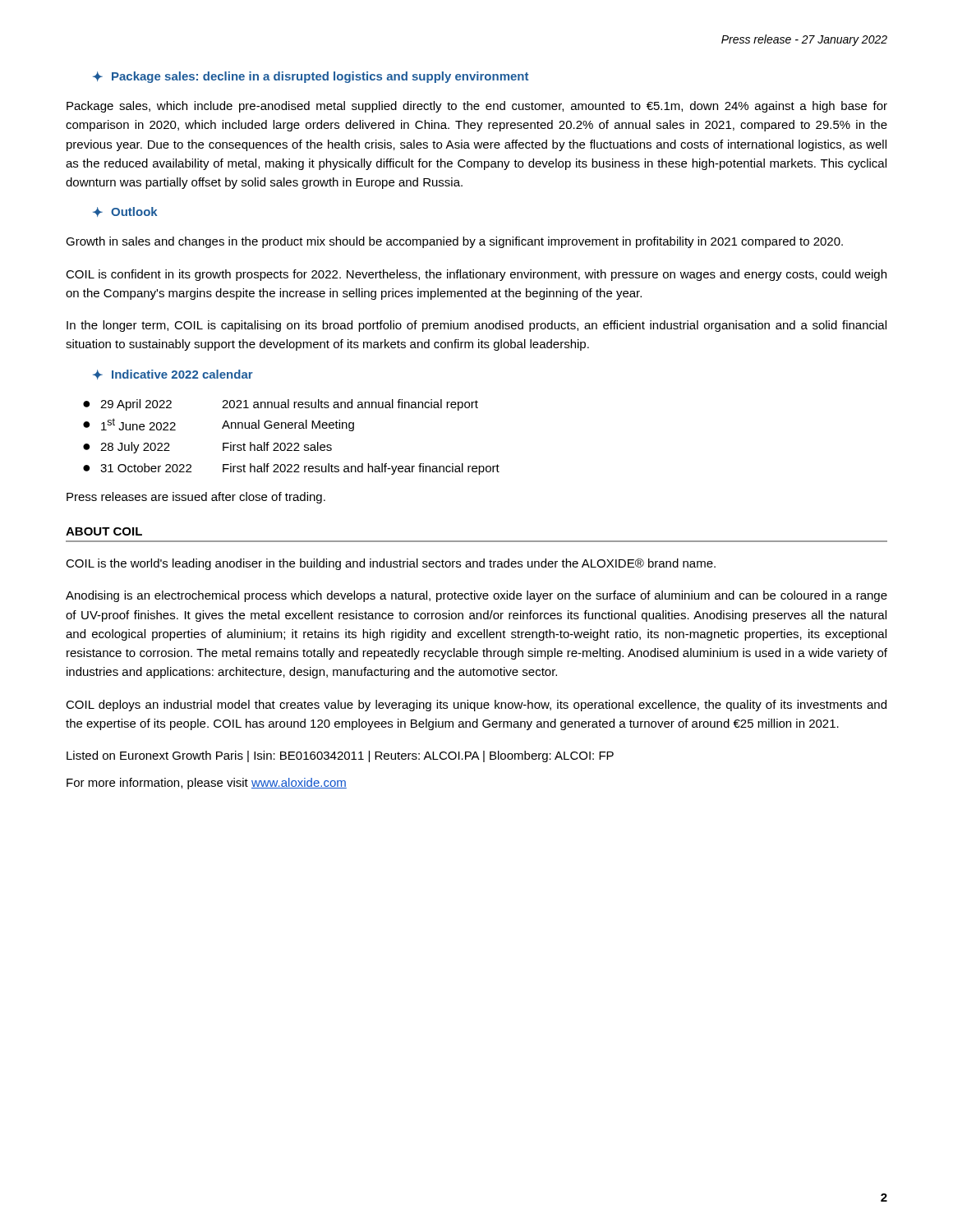Screen dimensions: 1232x953
Task: Find the block on this page that starts "● 28 July 2022 First half 2022"
Action: point(125,447)
